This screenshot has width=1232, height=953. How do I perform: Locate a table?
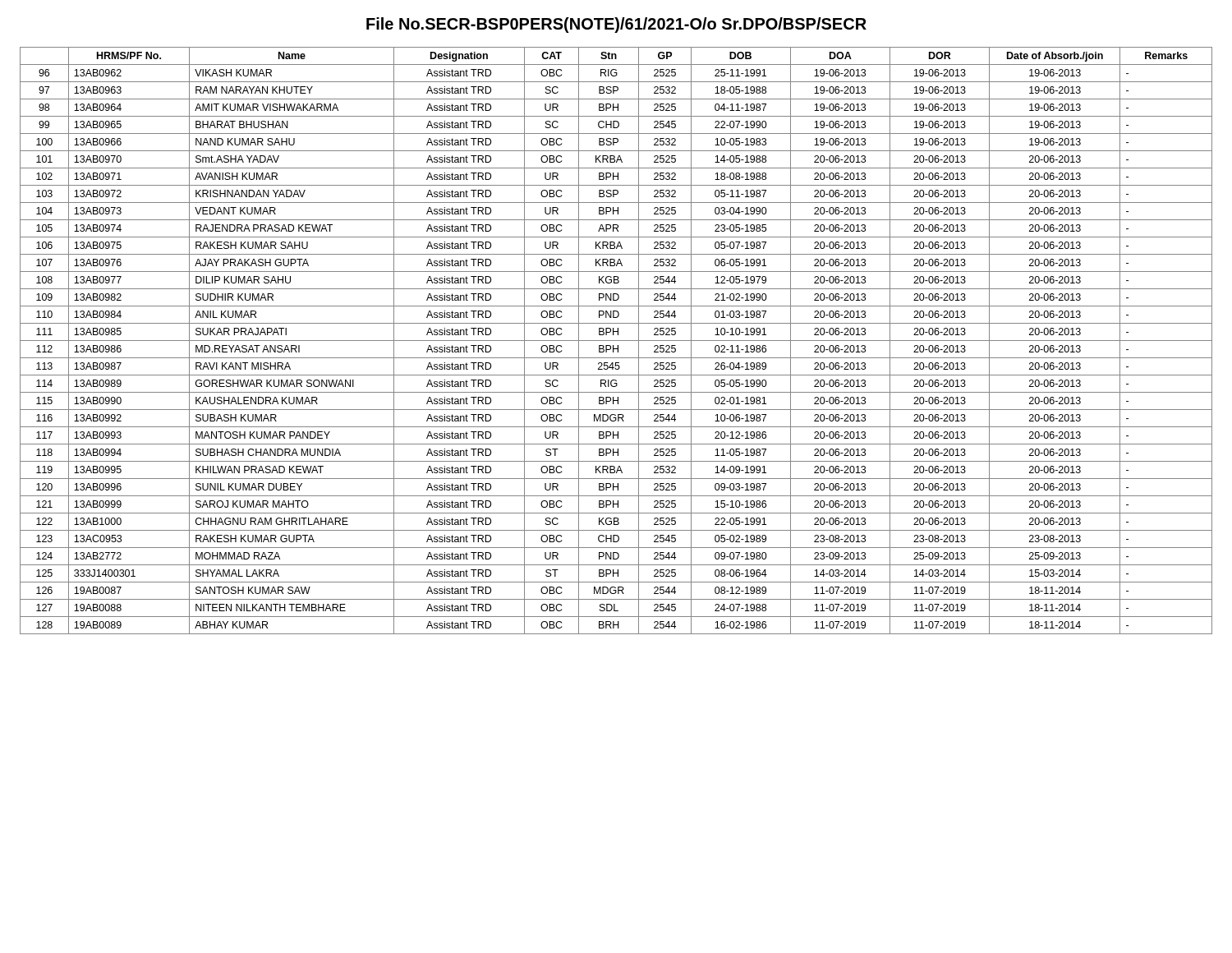[x=616, y=341]
